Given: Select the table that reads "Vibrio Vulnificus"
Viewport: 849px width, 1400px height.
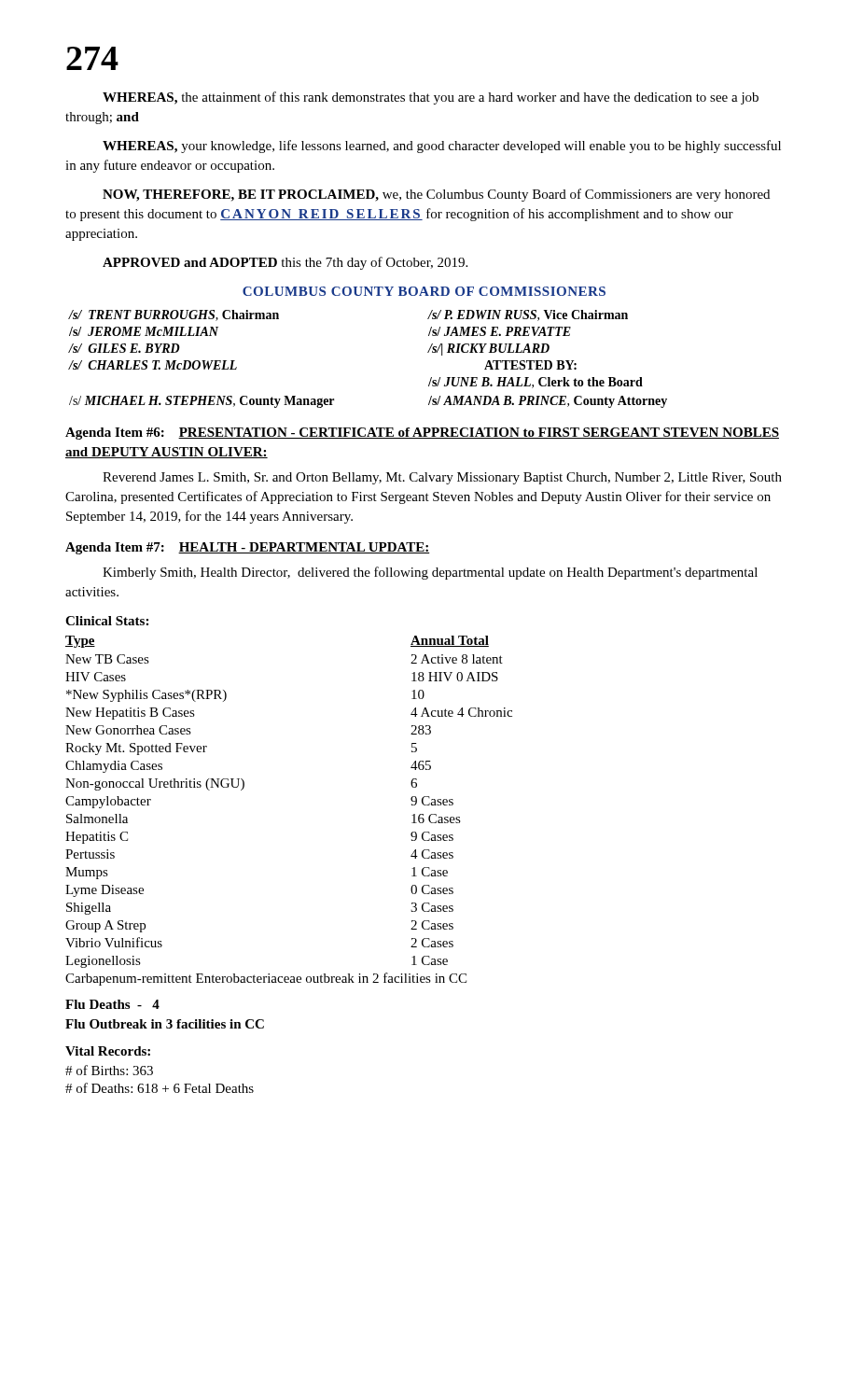Looking at the screenshot, I should click(x=424, y=800).
